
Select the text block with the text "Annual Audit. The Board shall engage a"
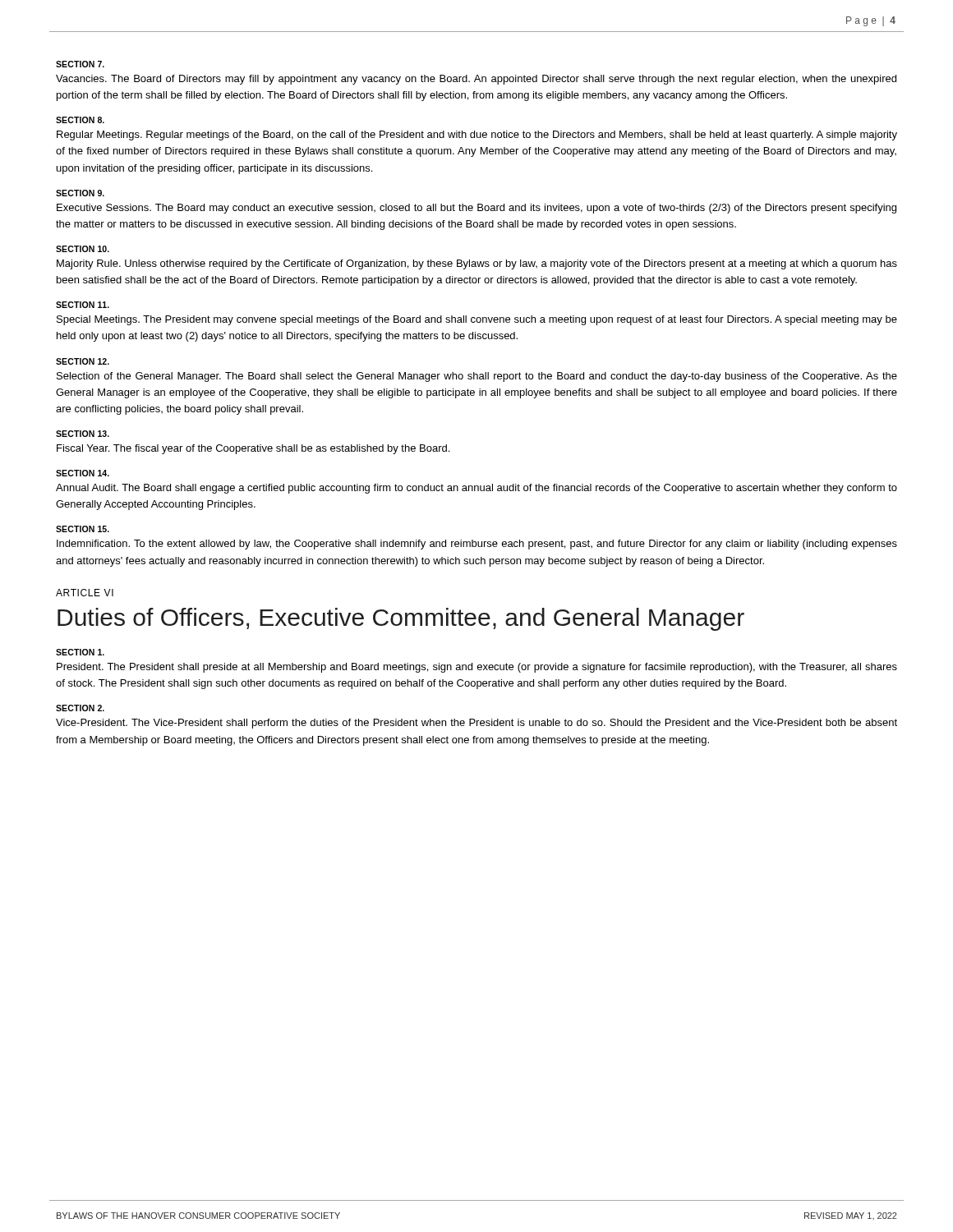coord(476,496)
